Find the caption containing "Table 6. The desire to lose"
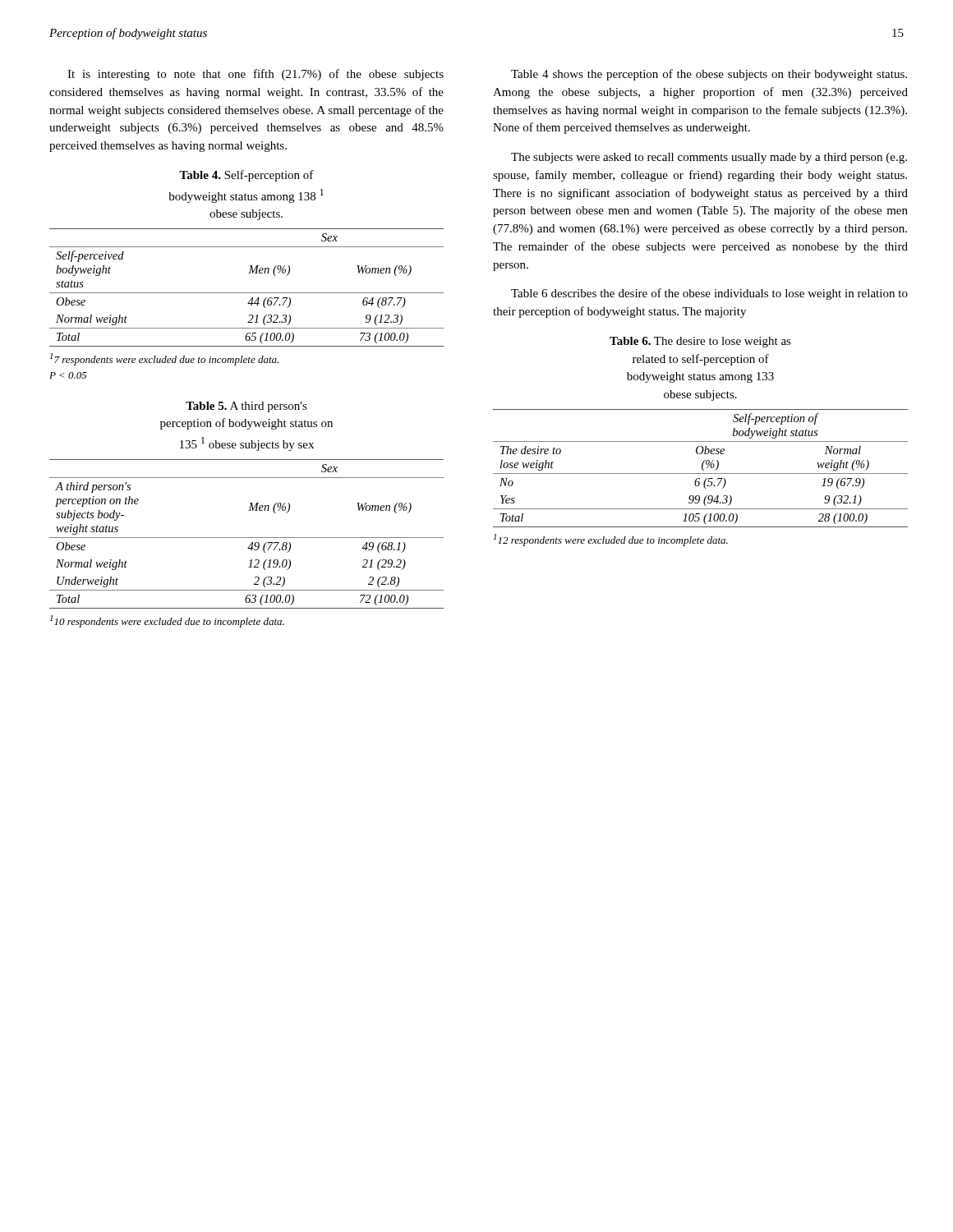The width and height of the screenshot is (953, 1232). click(x=700, y=367)
